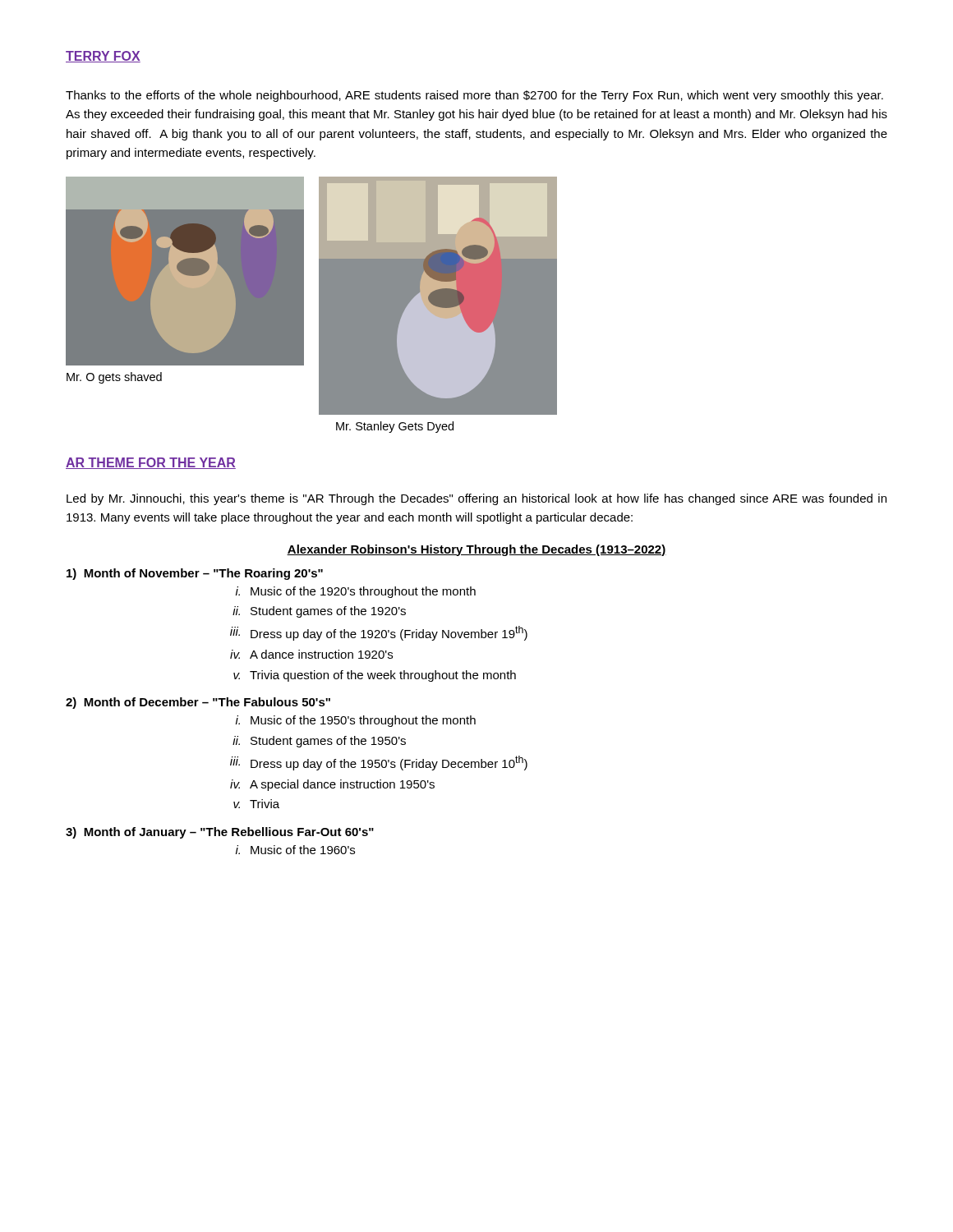Viewport: 953px width, 1232px height.
Task: Click on the text starting "v.Trivia question of the week throughout the month"
Action: (375, 676)
